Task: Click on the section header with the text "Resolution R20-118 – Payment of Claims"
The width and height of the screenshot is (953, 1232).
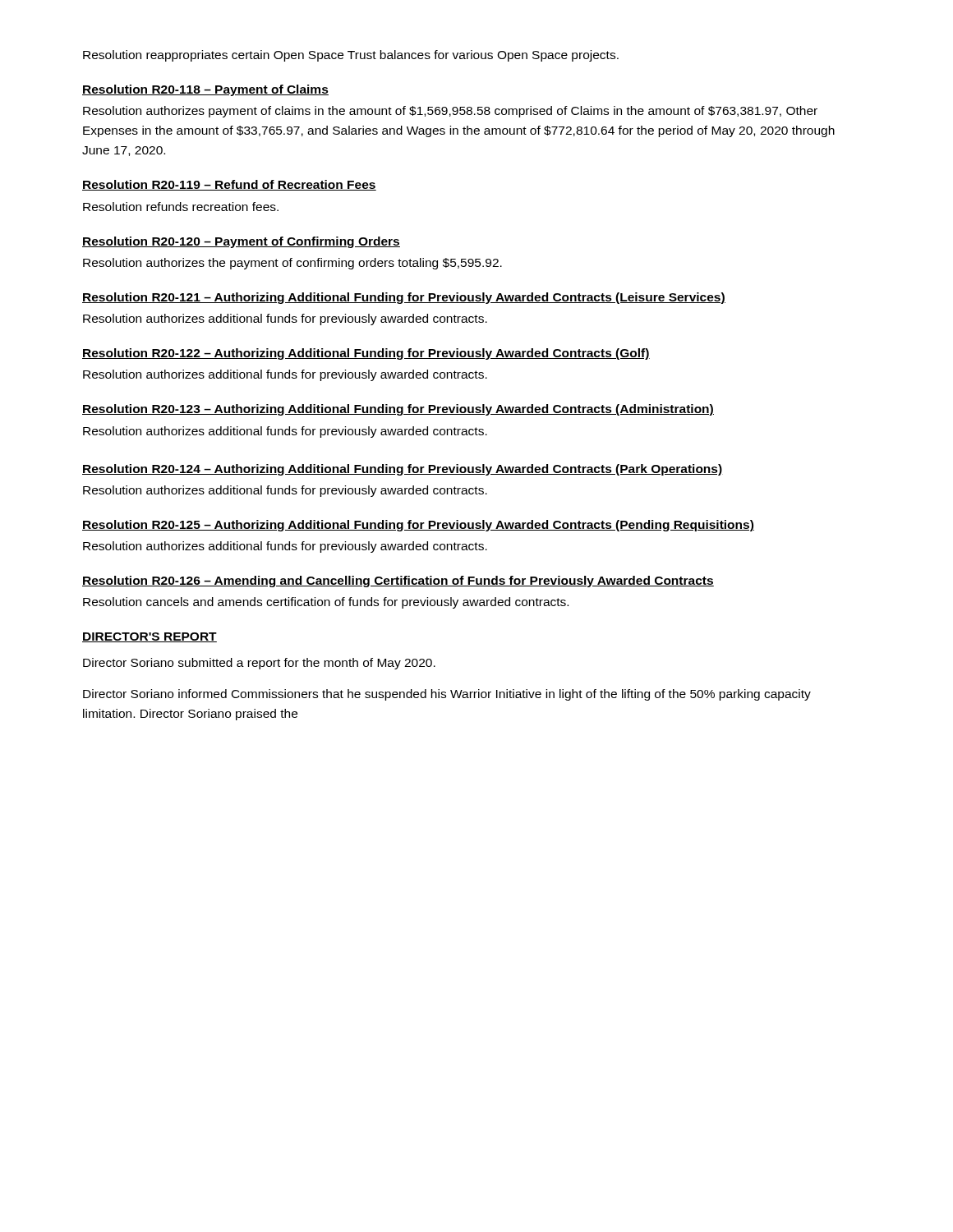Action: pyautogui.click(x=205, y=89)
